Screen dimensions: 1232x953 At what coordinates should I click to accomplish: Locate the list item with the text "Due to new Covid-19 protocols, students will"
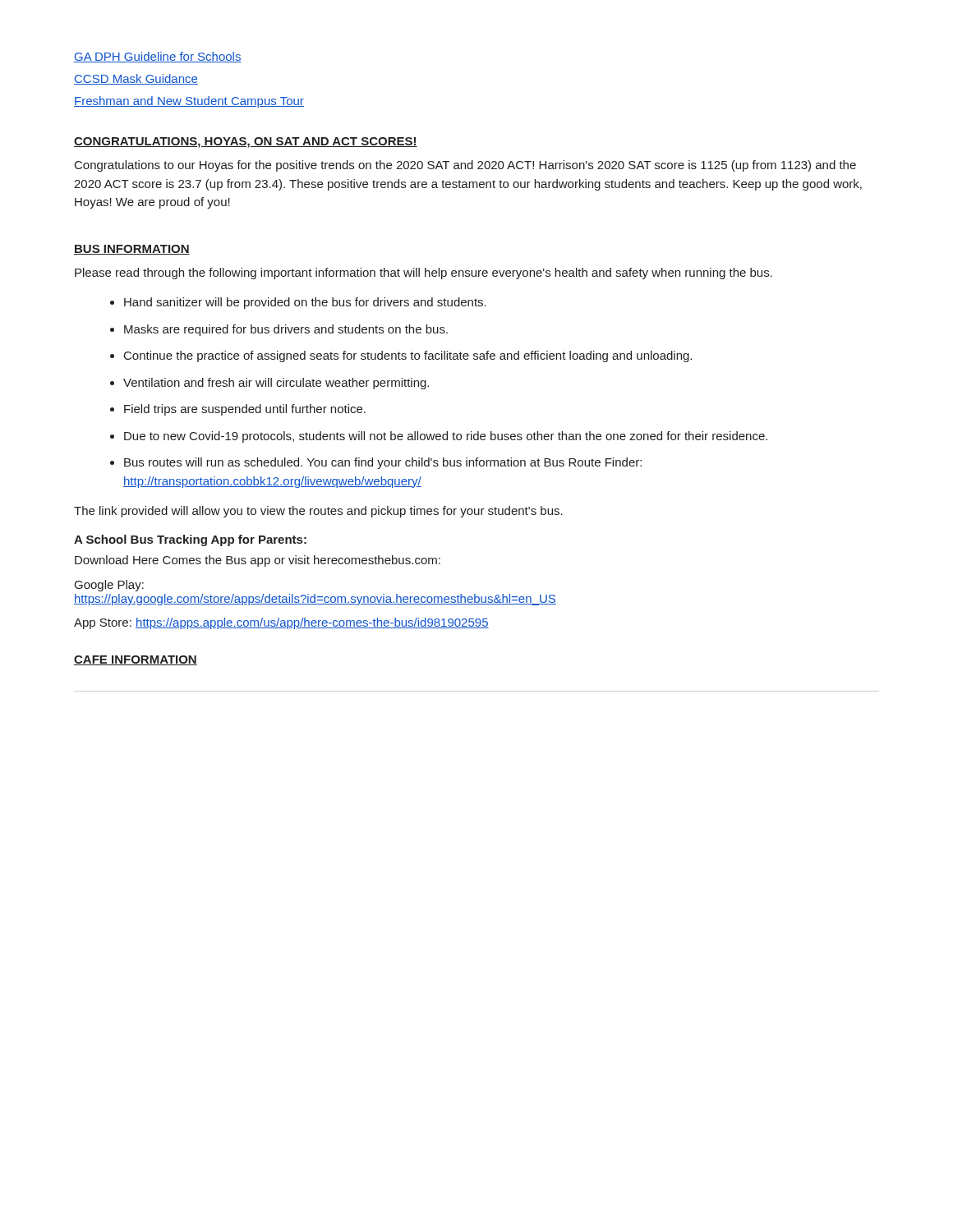point(446,435)
